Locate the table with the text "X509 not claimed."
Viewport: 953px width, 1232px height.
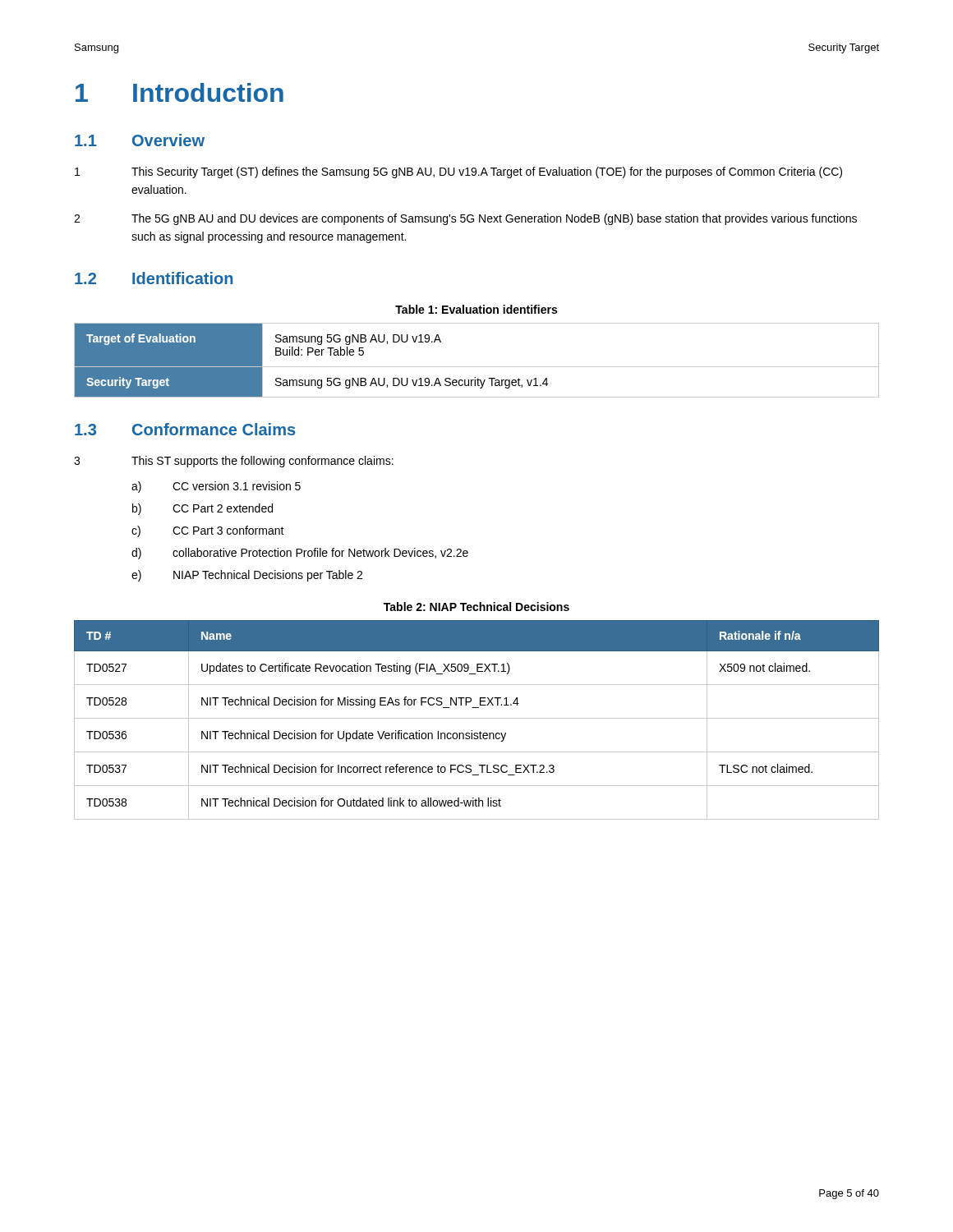(x=476, y=720)
